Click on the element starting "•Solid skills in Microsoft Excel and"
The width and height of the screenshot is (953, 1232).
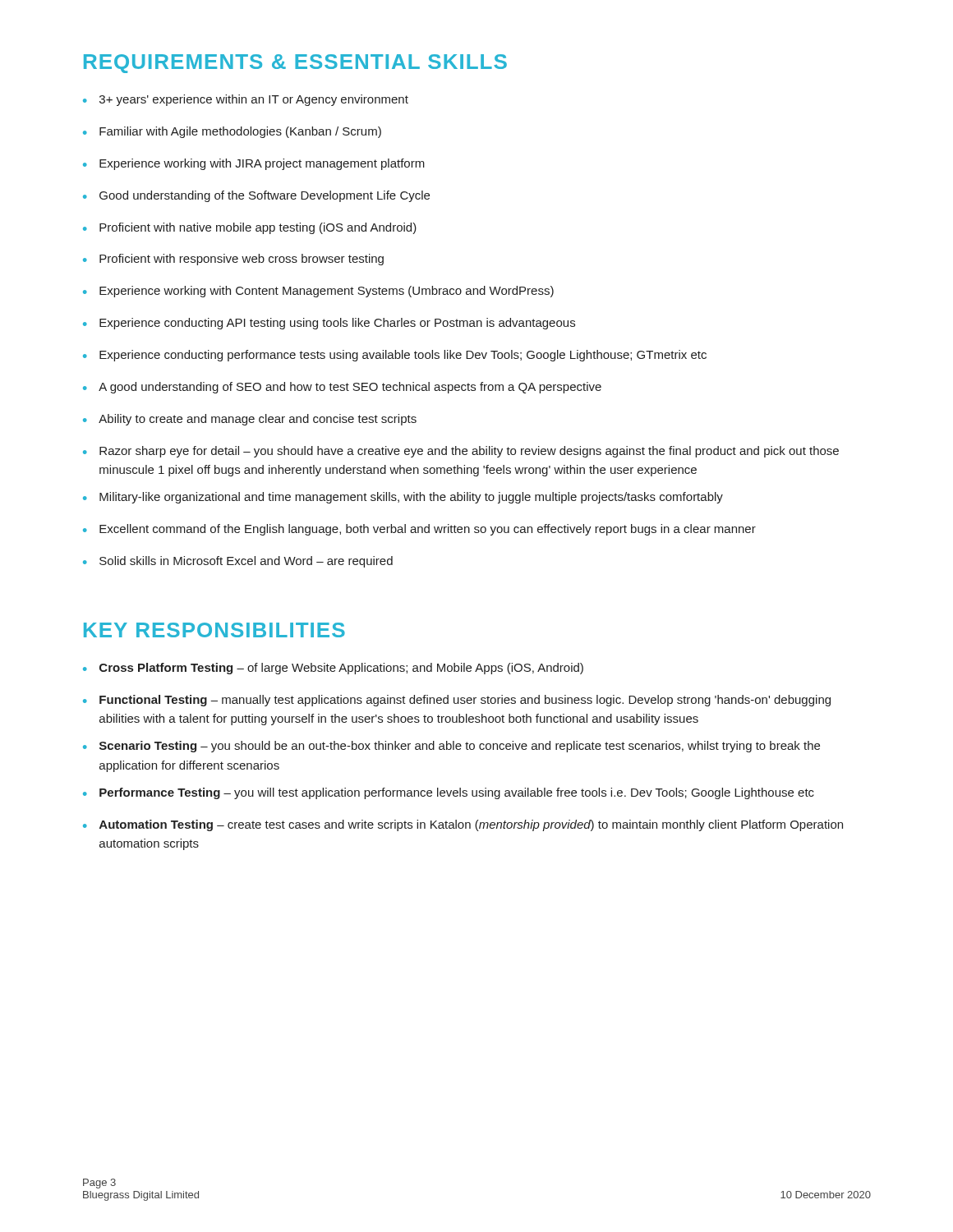coord(238,562)
